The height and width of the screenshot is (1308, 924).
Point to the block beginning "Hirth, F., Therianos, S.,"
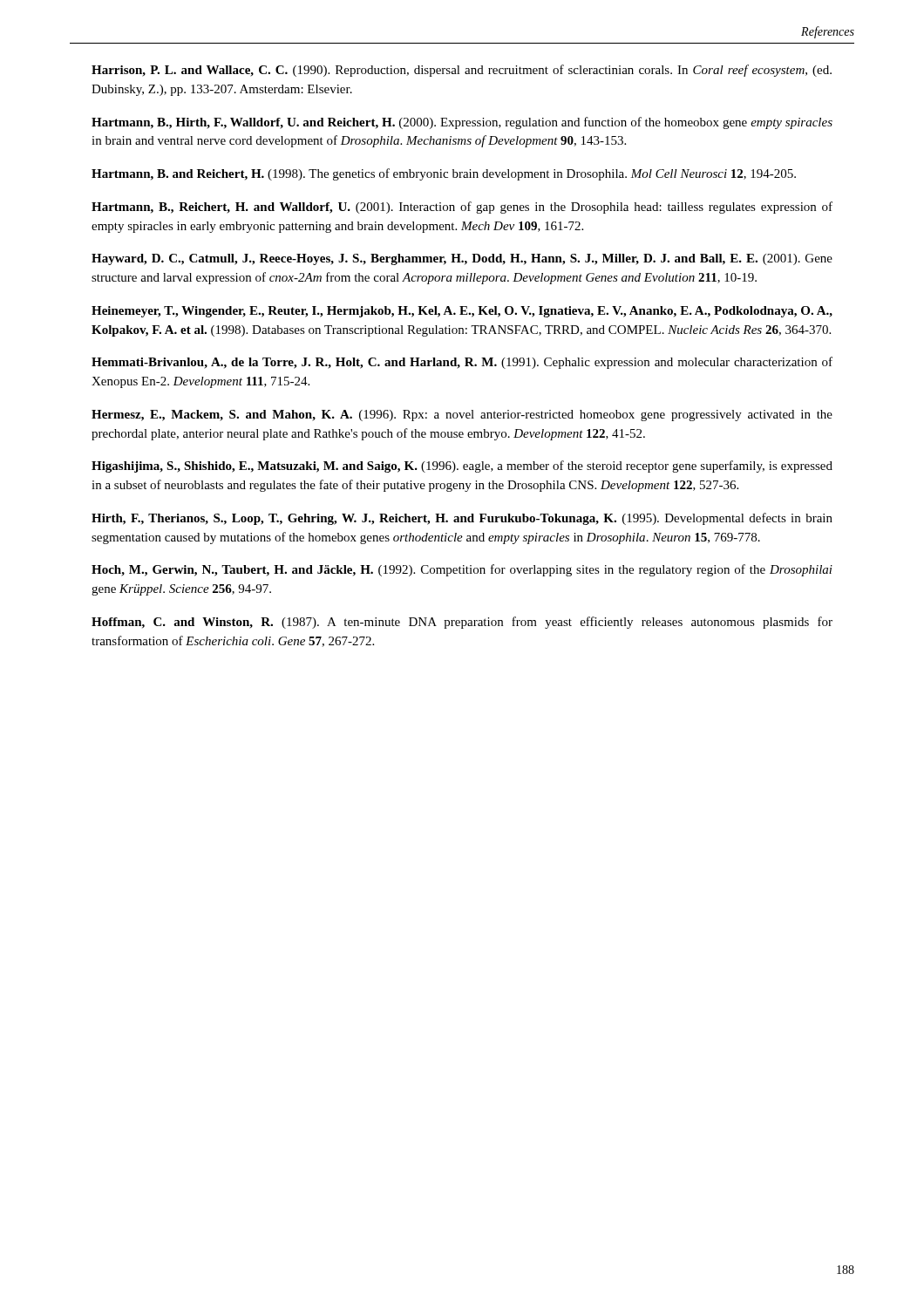[462, 527]
